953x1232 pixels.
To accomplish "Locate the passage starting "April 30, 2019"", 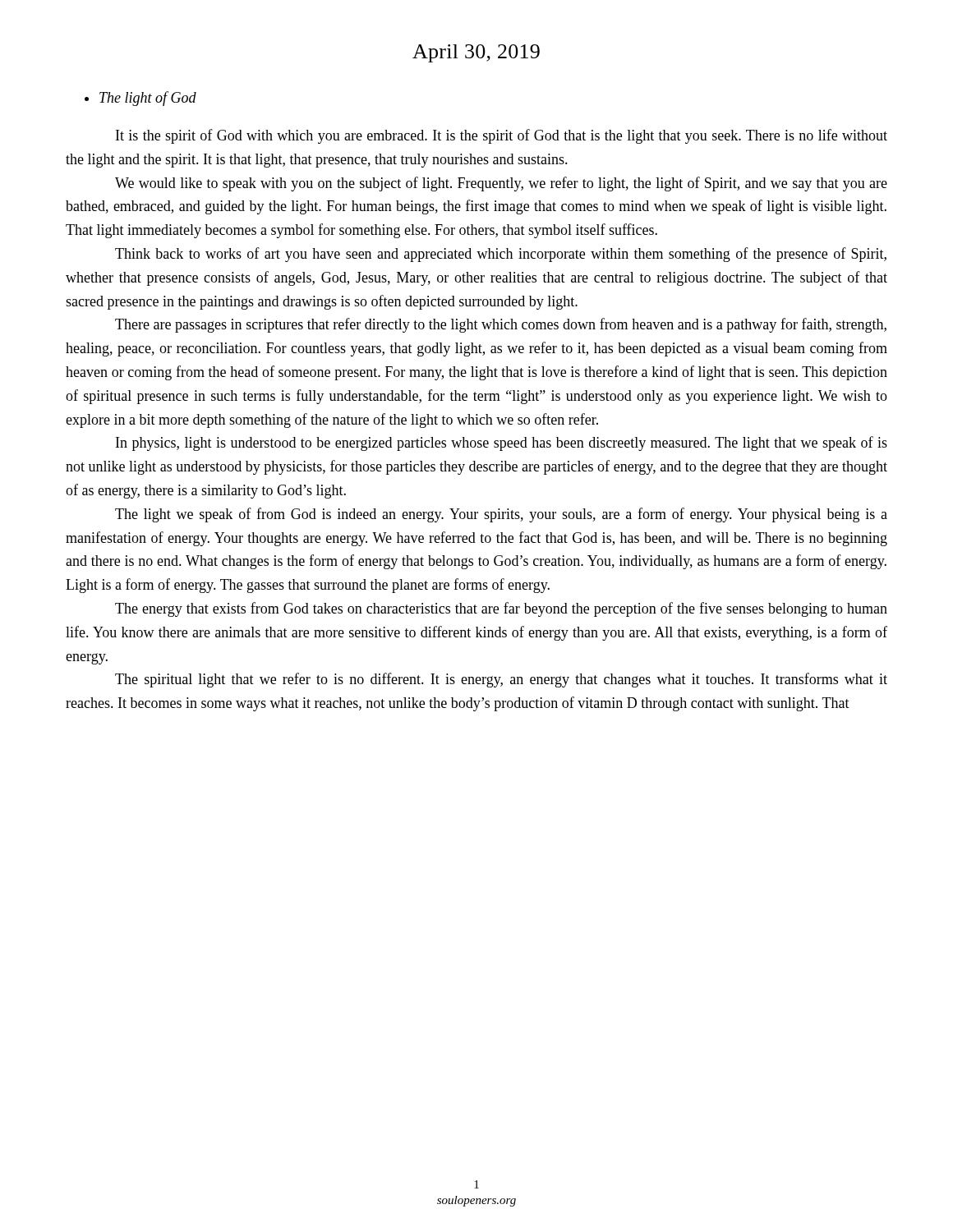I will (x=476, y=52).
